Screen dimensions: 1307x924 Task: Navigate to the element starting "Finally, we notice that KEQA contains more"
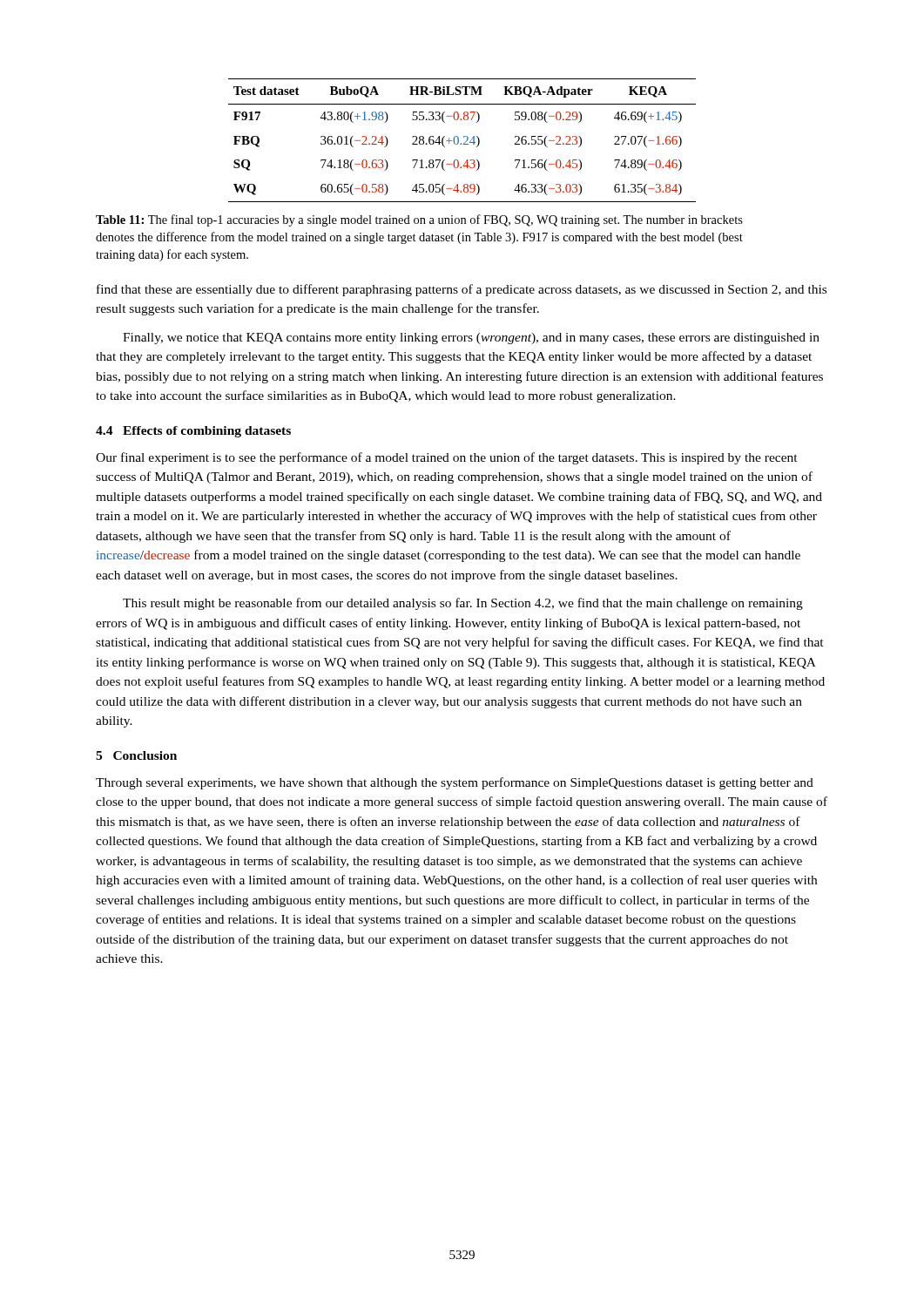coord(462,366)
